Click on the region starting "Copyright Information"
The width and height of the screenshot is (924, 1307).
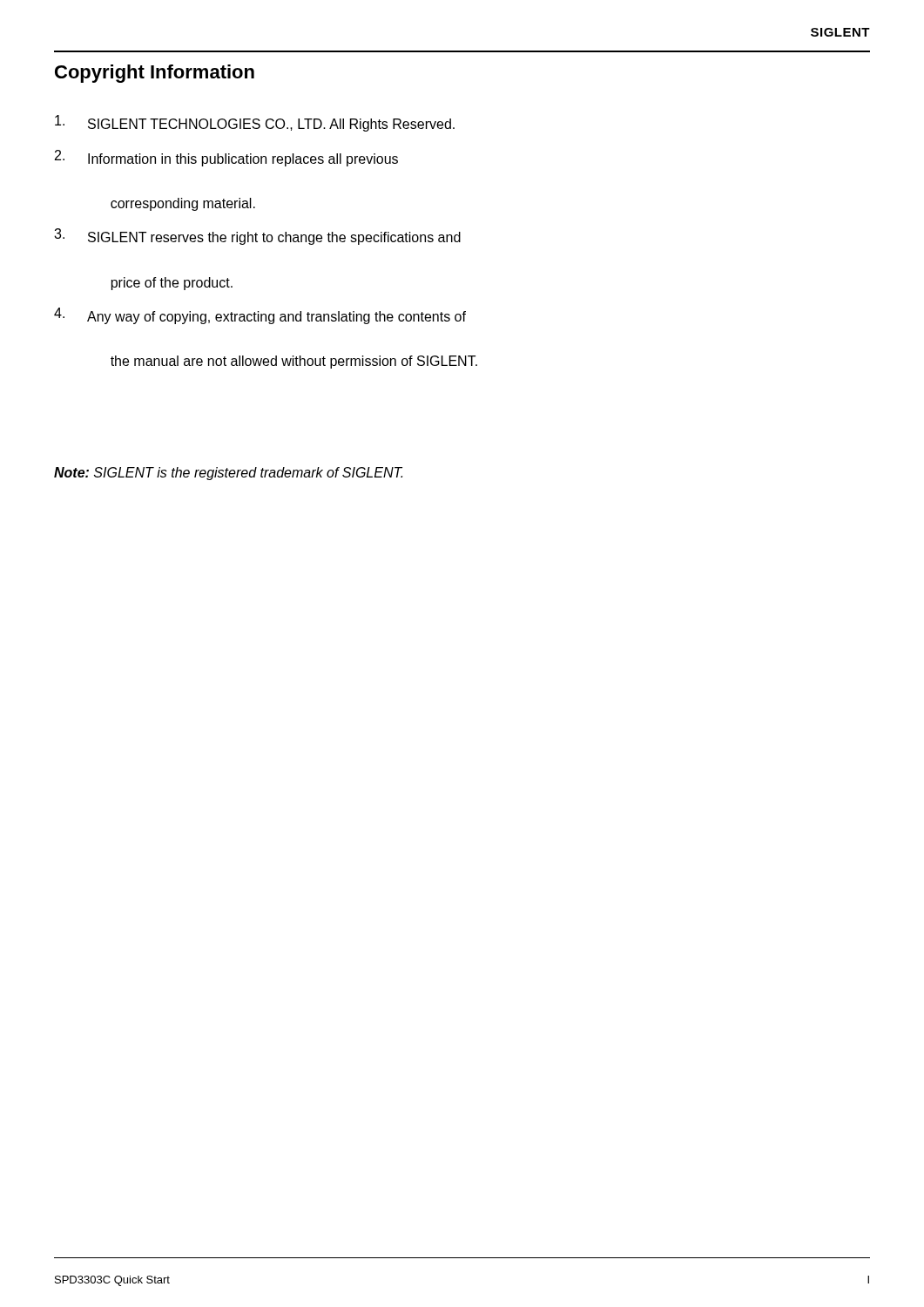(155, 72)
